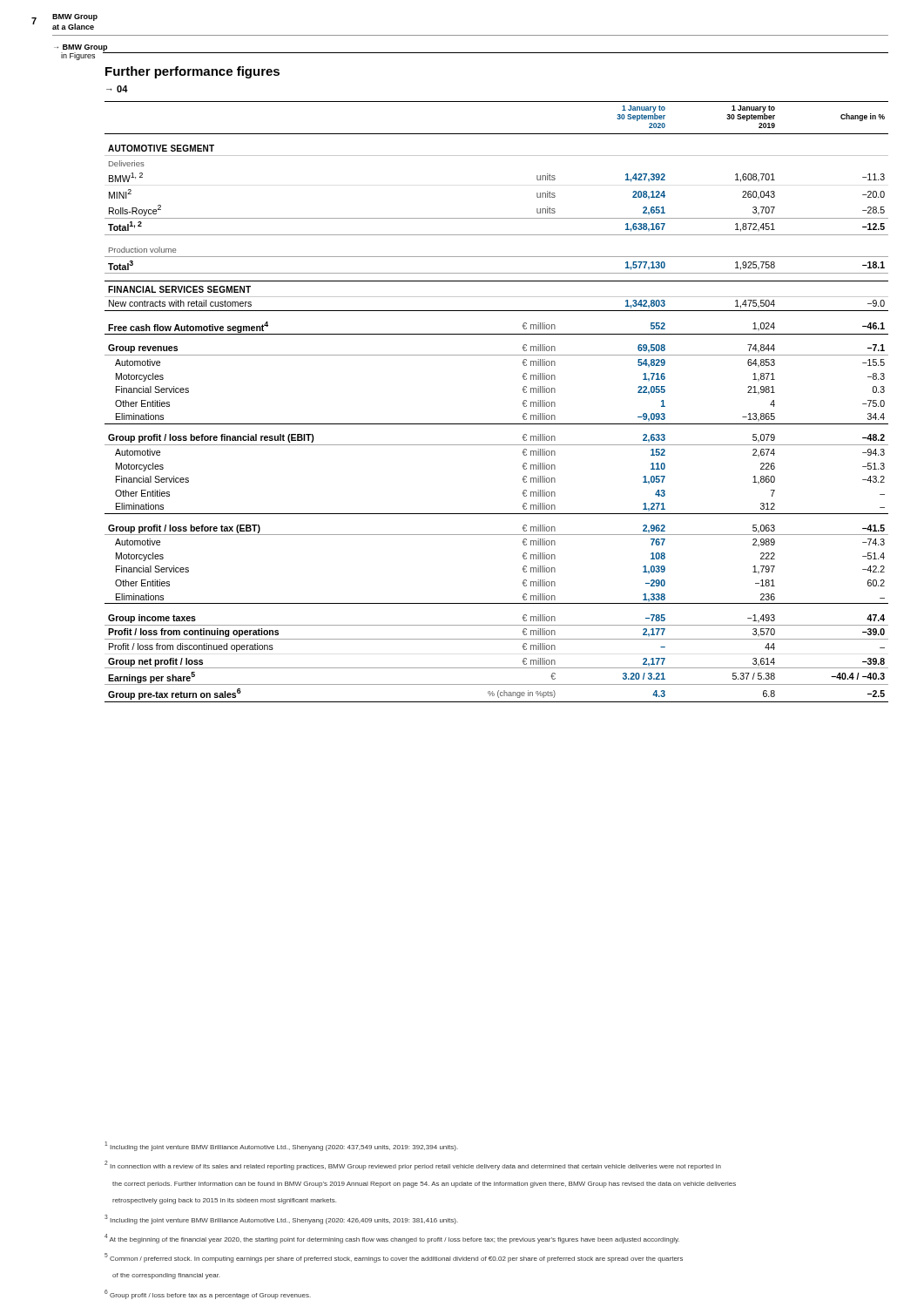
Task: Find the passage starting "→ 04"
Action: [116, 89]
